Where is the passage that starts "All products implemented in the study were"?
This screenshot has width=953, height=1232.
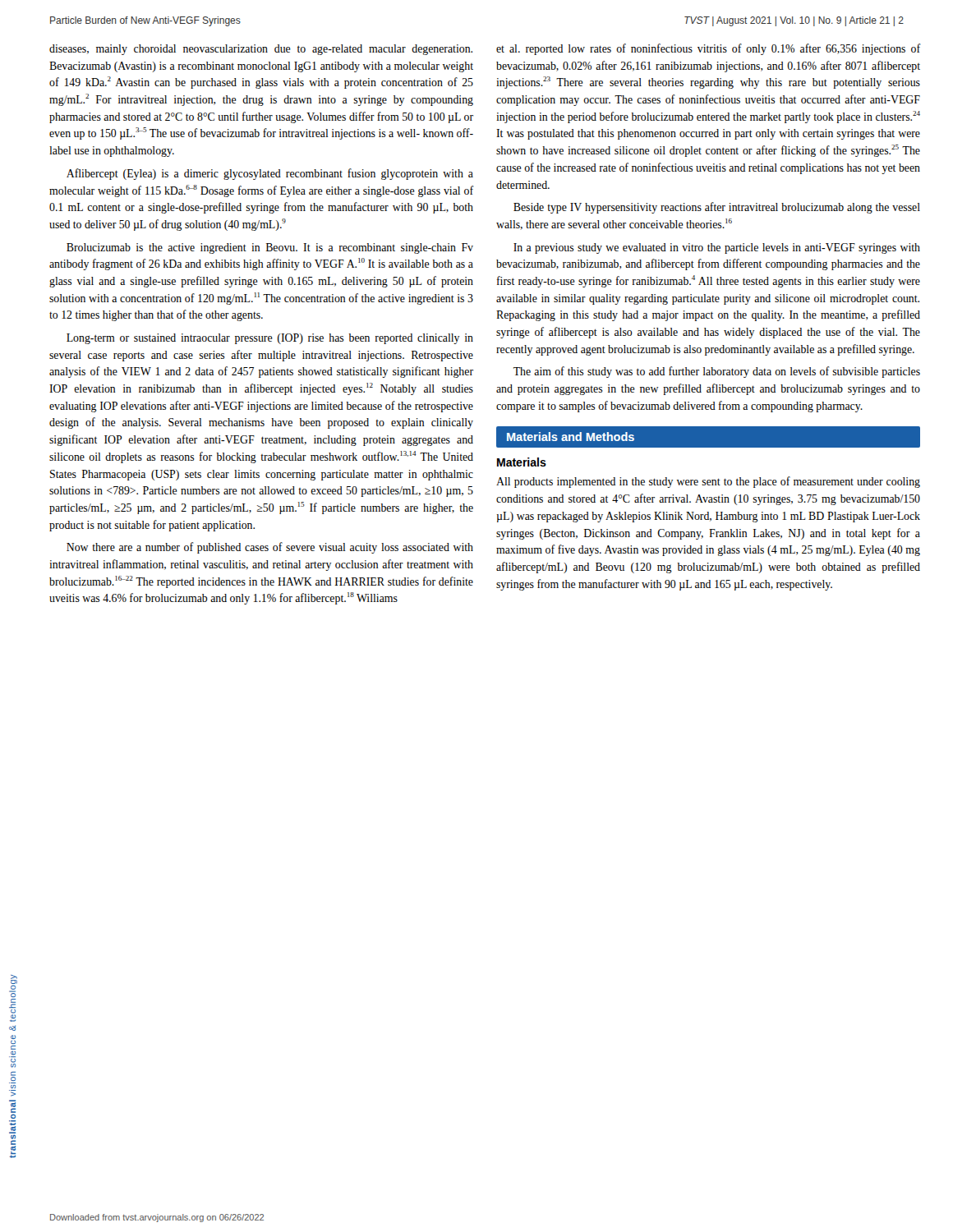click(708, 534)
